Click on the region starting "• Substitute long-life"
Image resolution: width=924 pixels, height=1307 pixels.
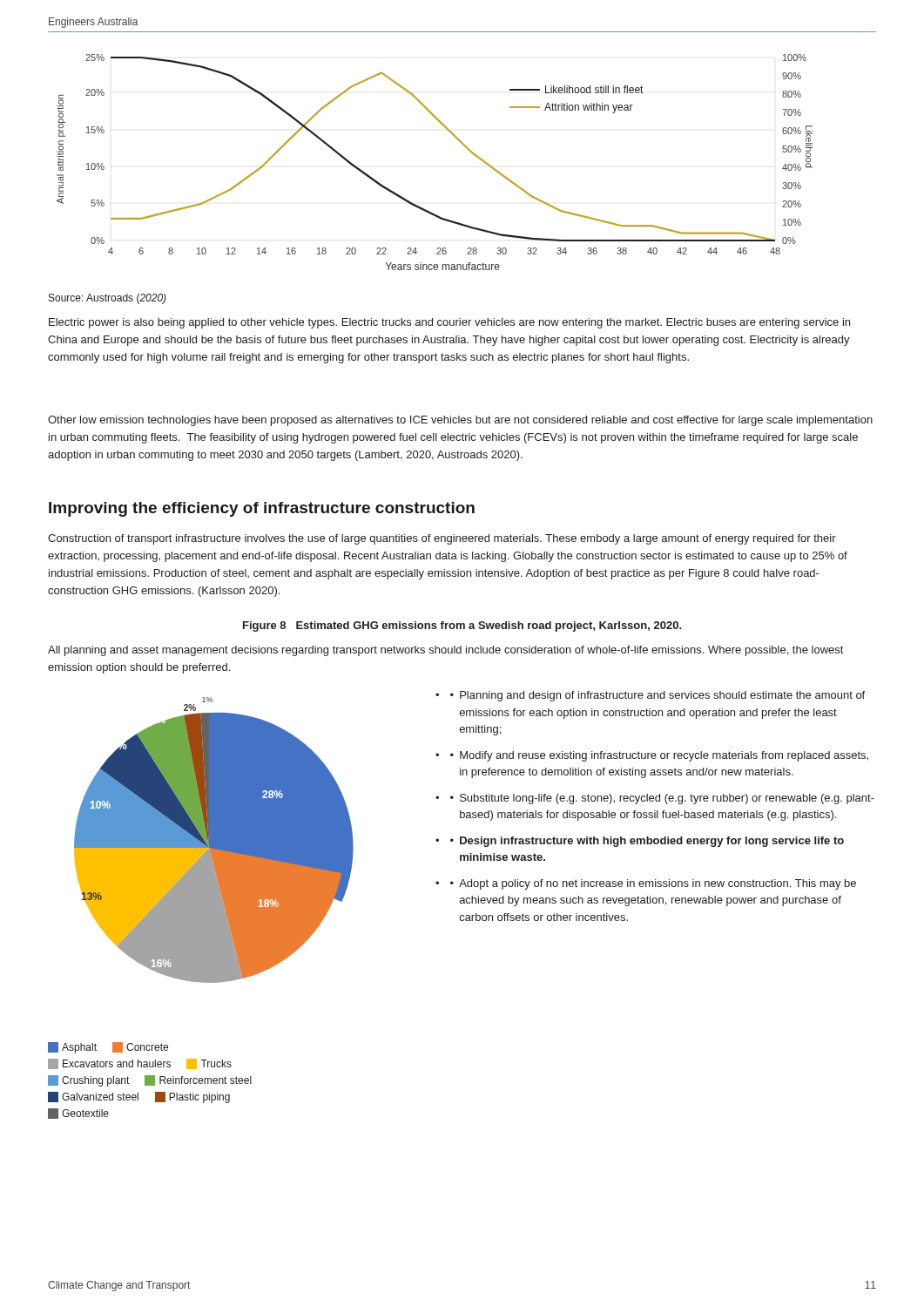pyautogui.click(x=663, y=806)
